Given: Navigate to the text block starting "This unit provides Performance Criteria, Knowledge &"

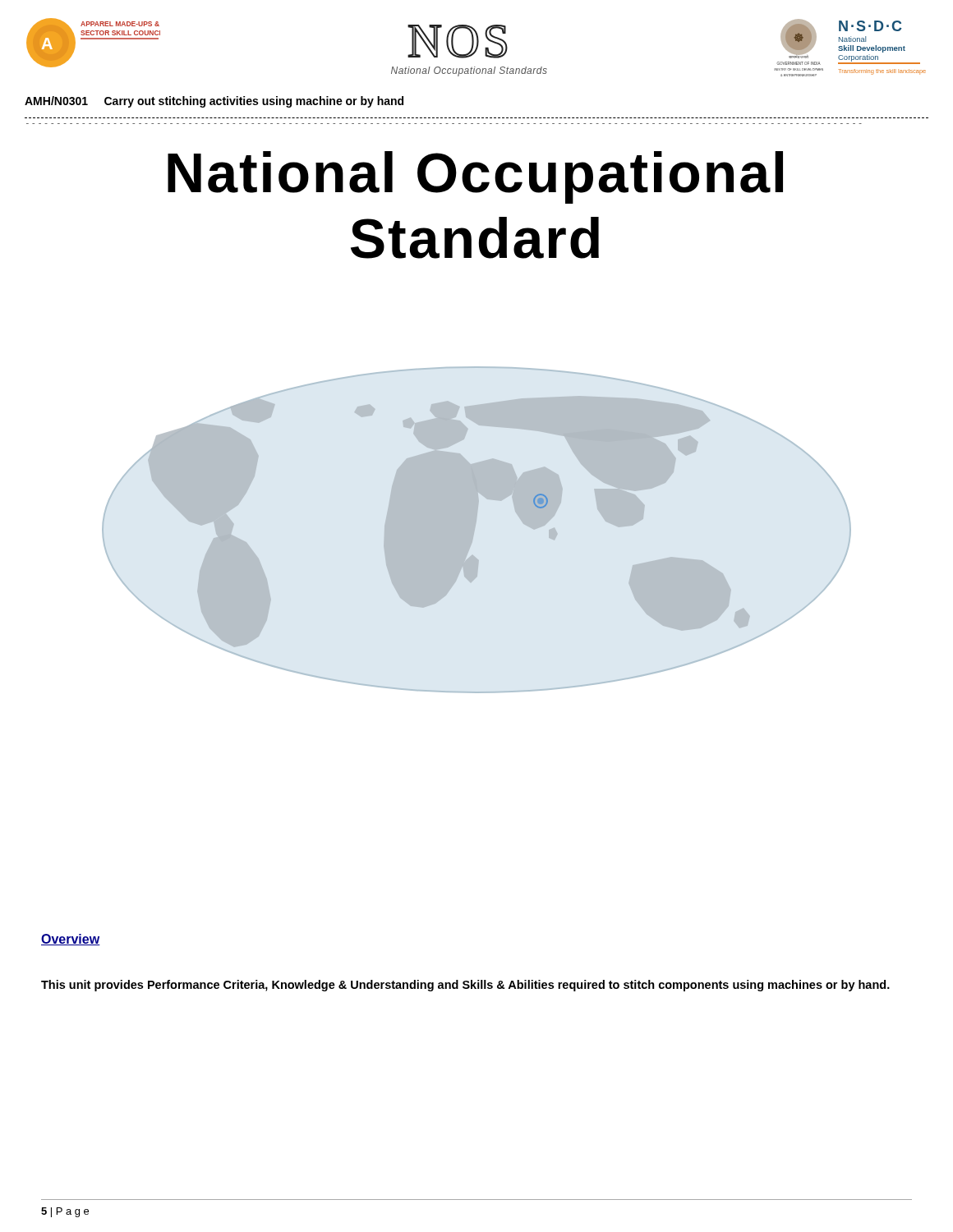Looking at the screenshot, I should (x=465, y=985).
